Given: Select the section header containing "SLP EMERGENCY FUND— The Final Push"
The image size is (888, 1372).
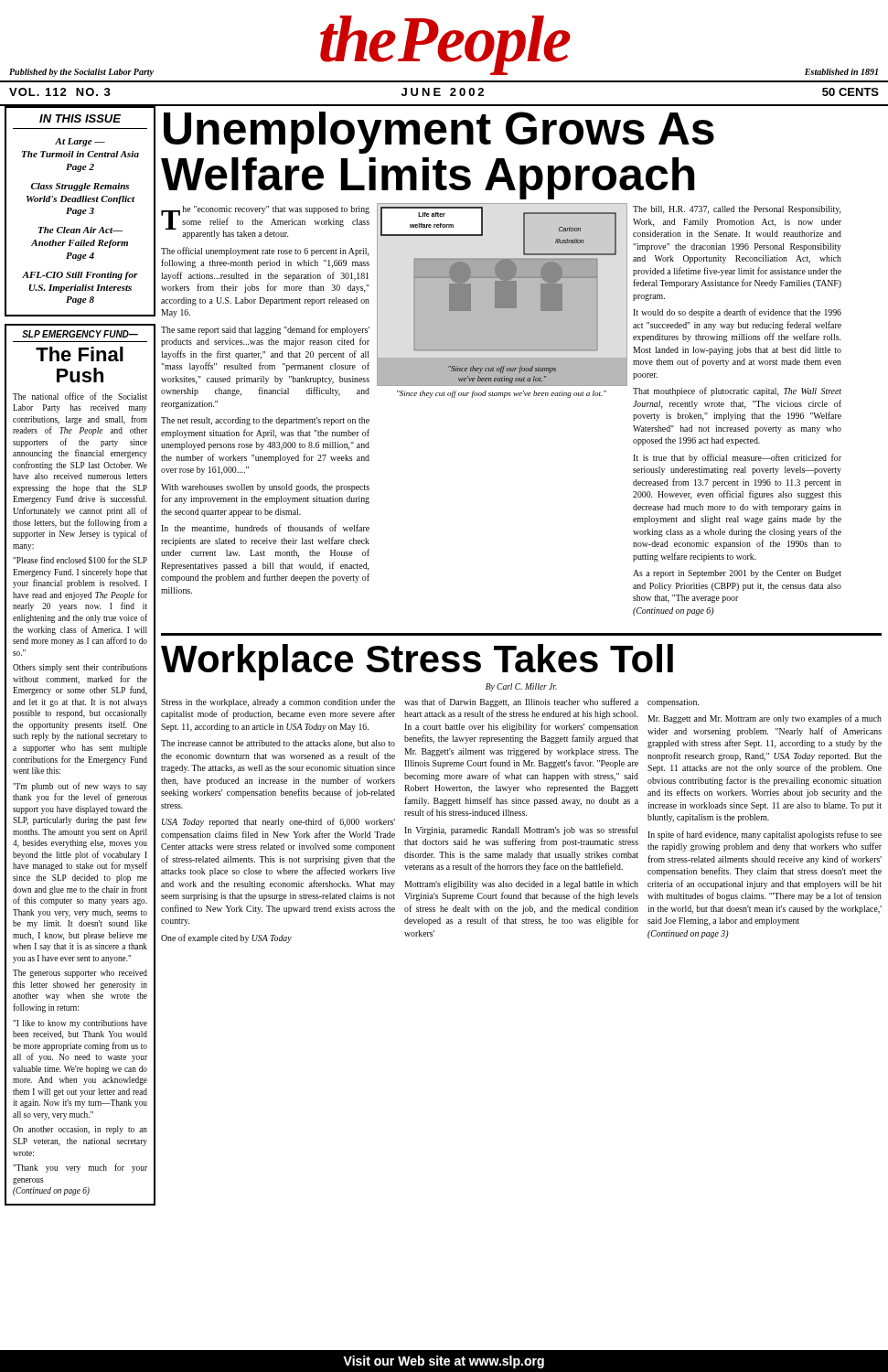Looking at the screenshot, I should click(80, 763).
